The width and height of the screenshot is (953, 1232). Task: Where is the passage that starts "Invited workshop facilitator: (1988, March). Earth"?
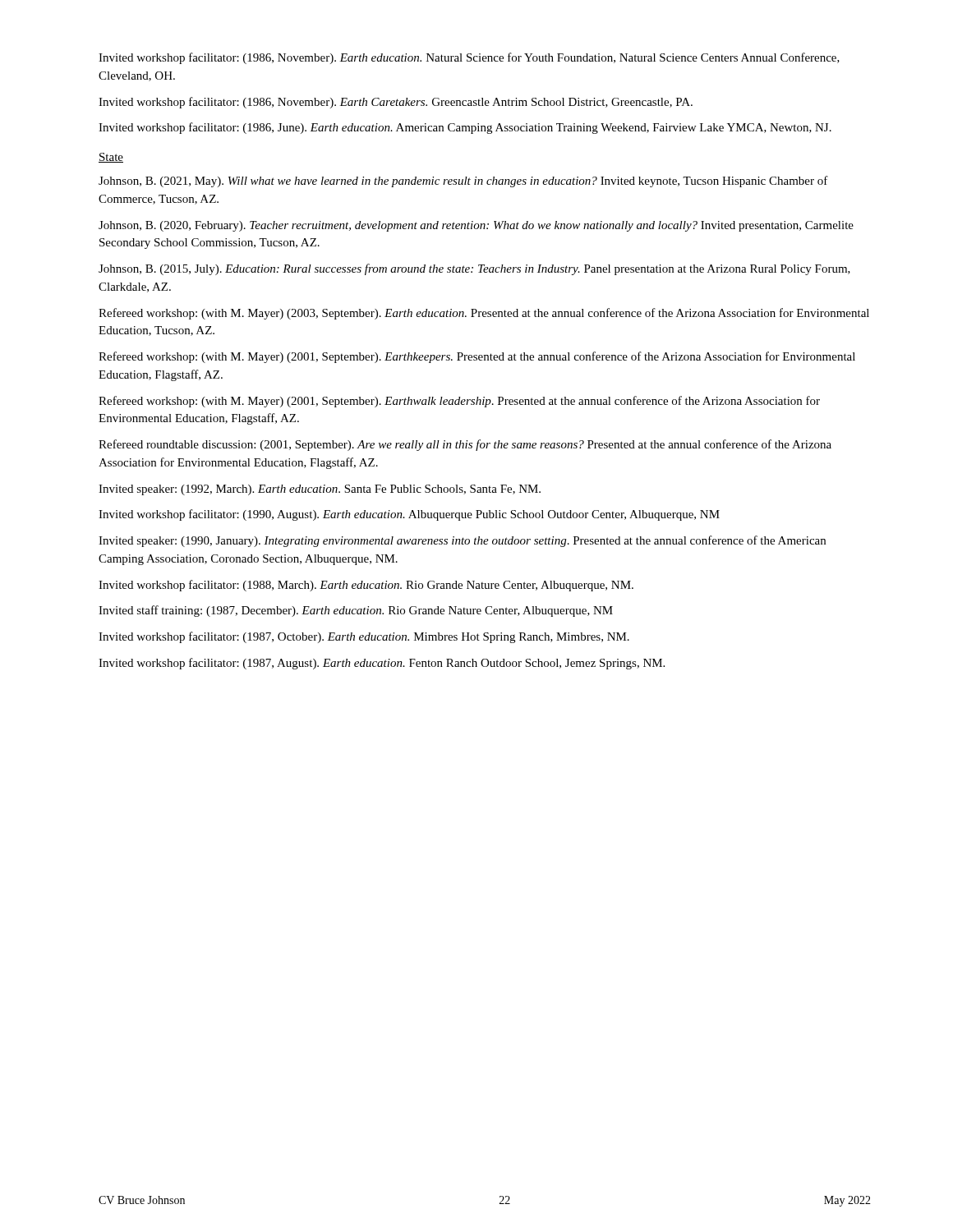(x=485, y=585)
